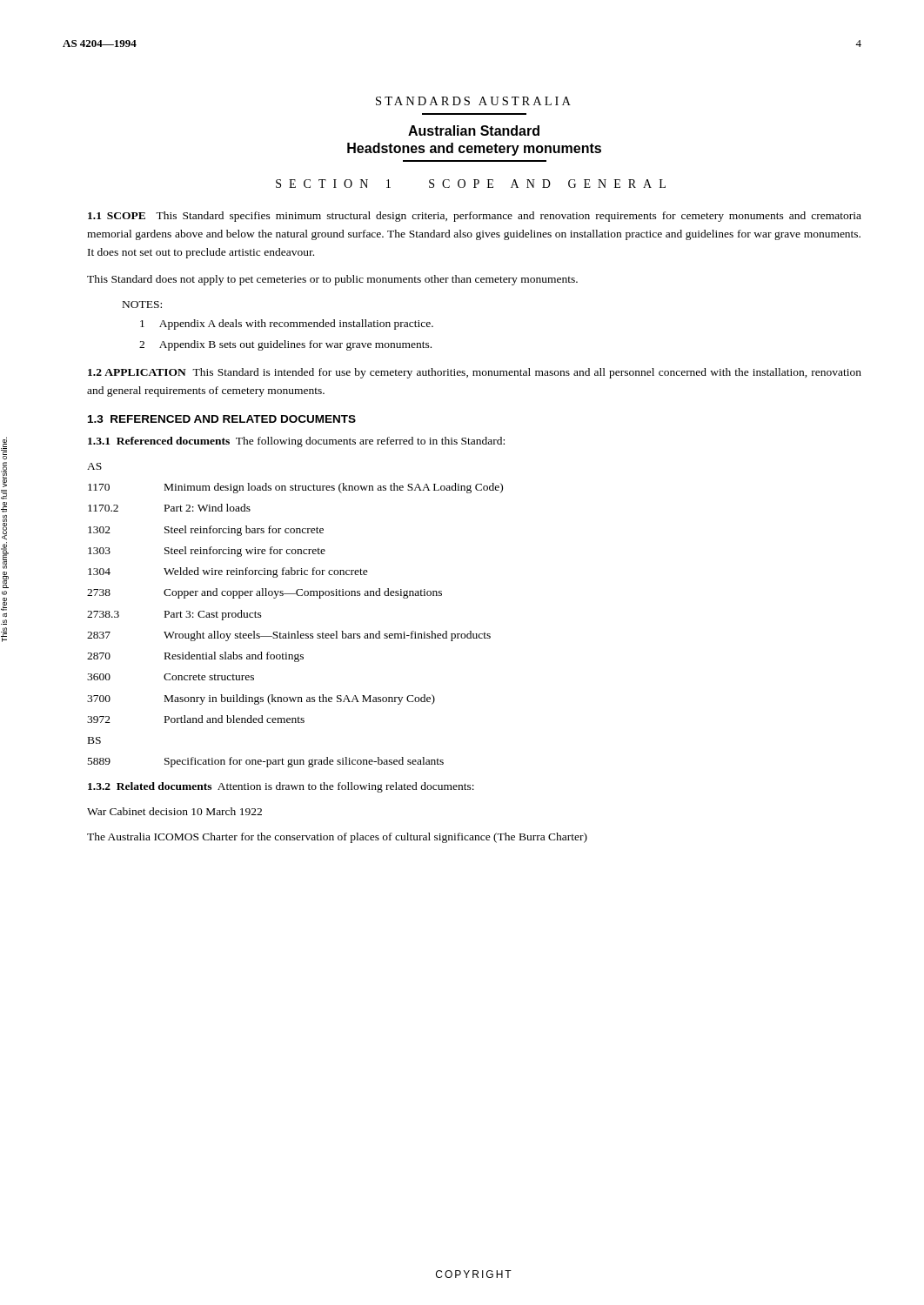Select the text block starting "3.2 Related documents Attention"

(x=281, y=786)
